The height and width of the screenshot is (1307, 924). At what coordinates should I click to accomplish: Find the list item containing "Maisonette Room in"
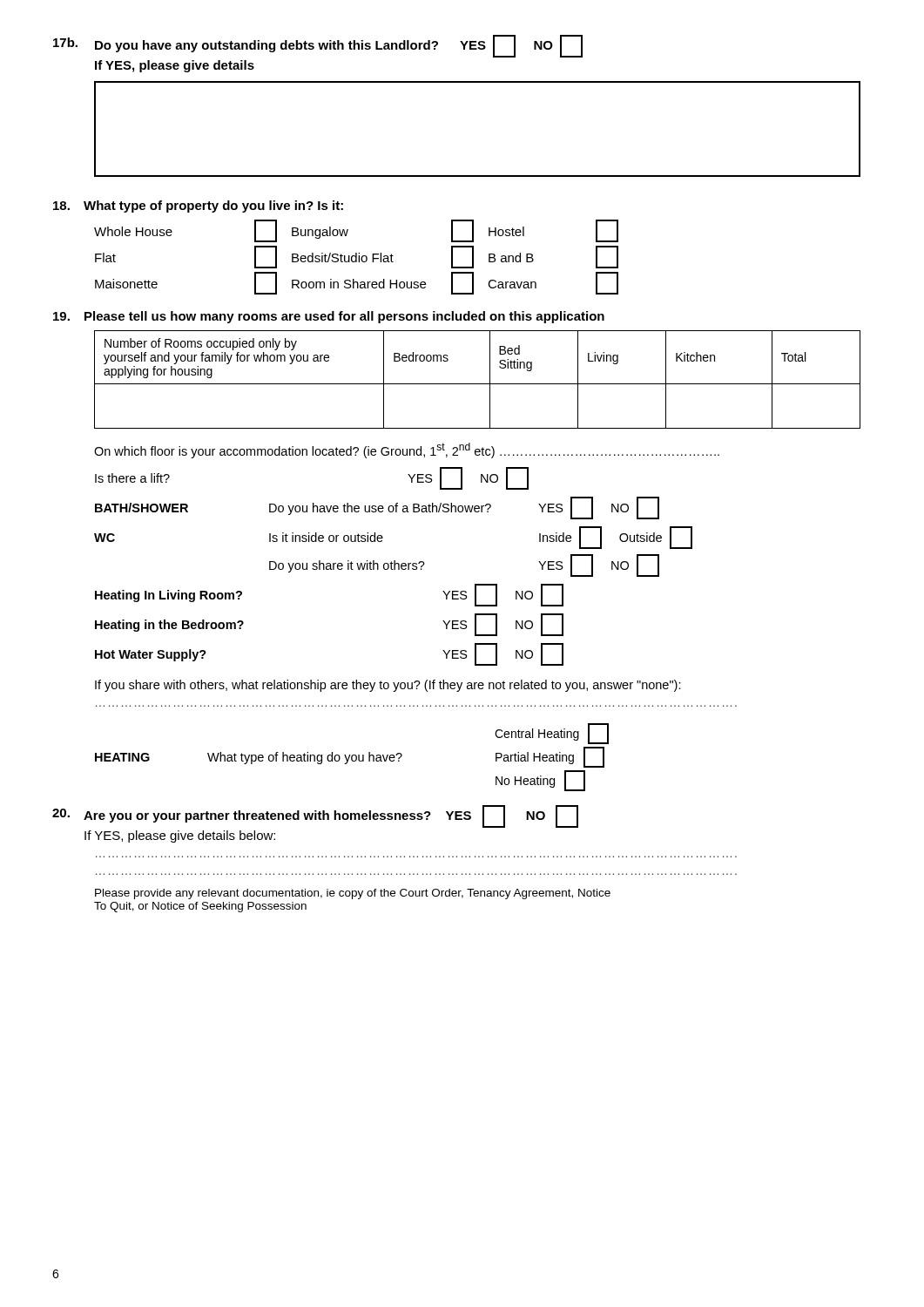click(x=356, y=283)
